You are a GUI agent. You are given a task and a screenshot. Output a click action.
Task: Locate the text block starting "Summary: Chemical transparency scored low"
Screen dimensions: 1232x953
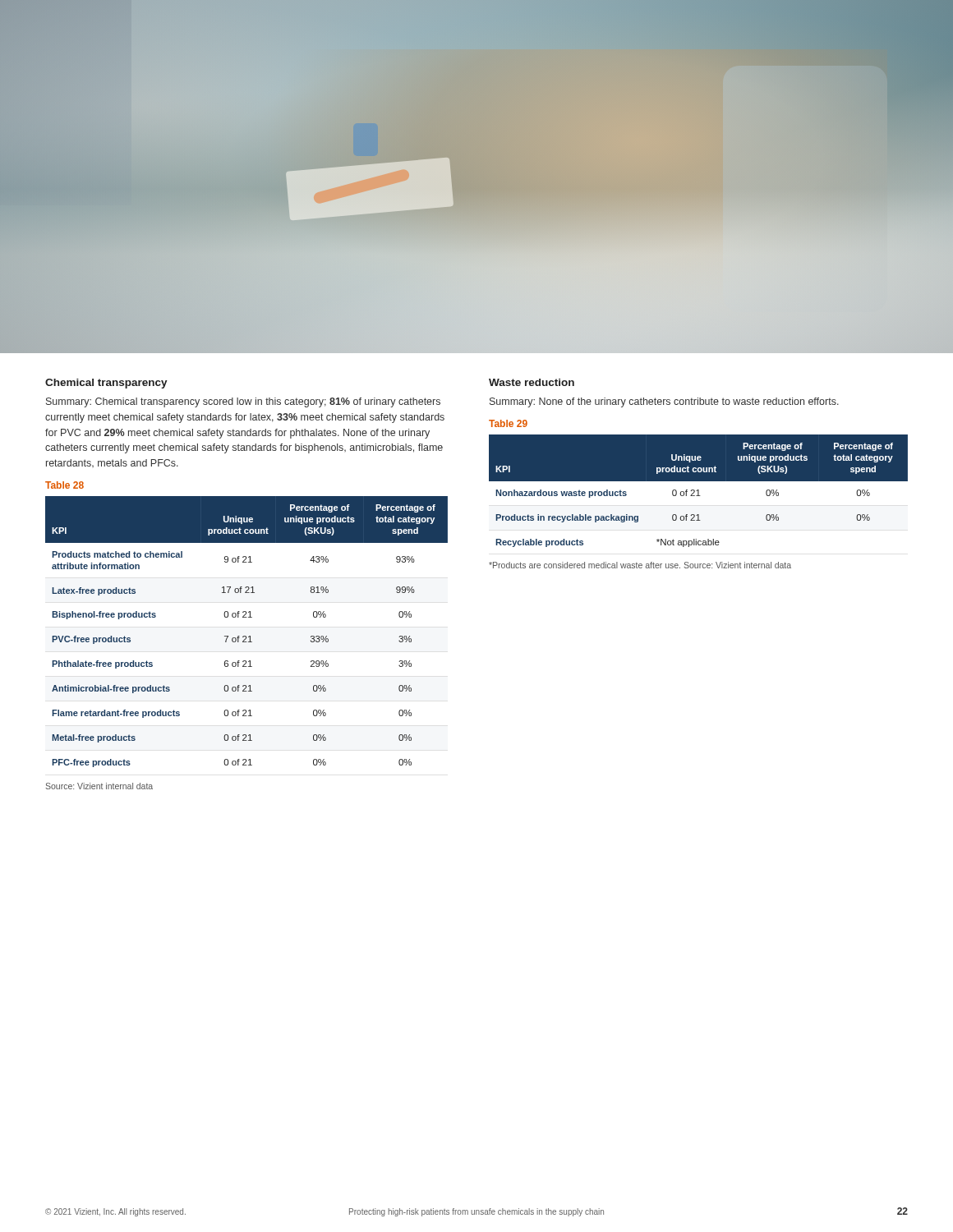[245, 432]
